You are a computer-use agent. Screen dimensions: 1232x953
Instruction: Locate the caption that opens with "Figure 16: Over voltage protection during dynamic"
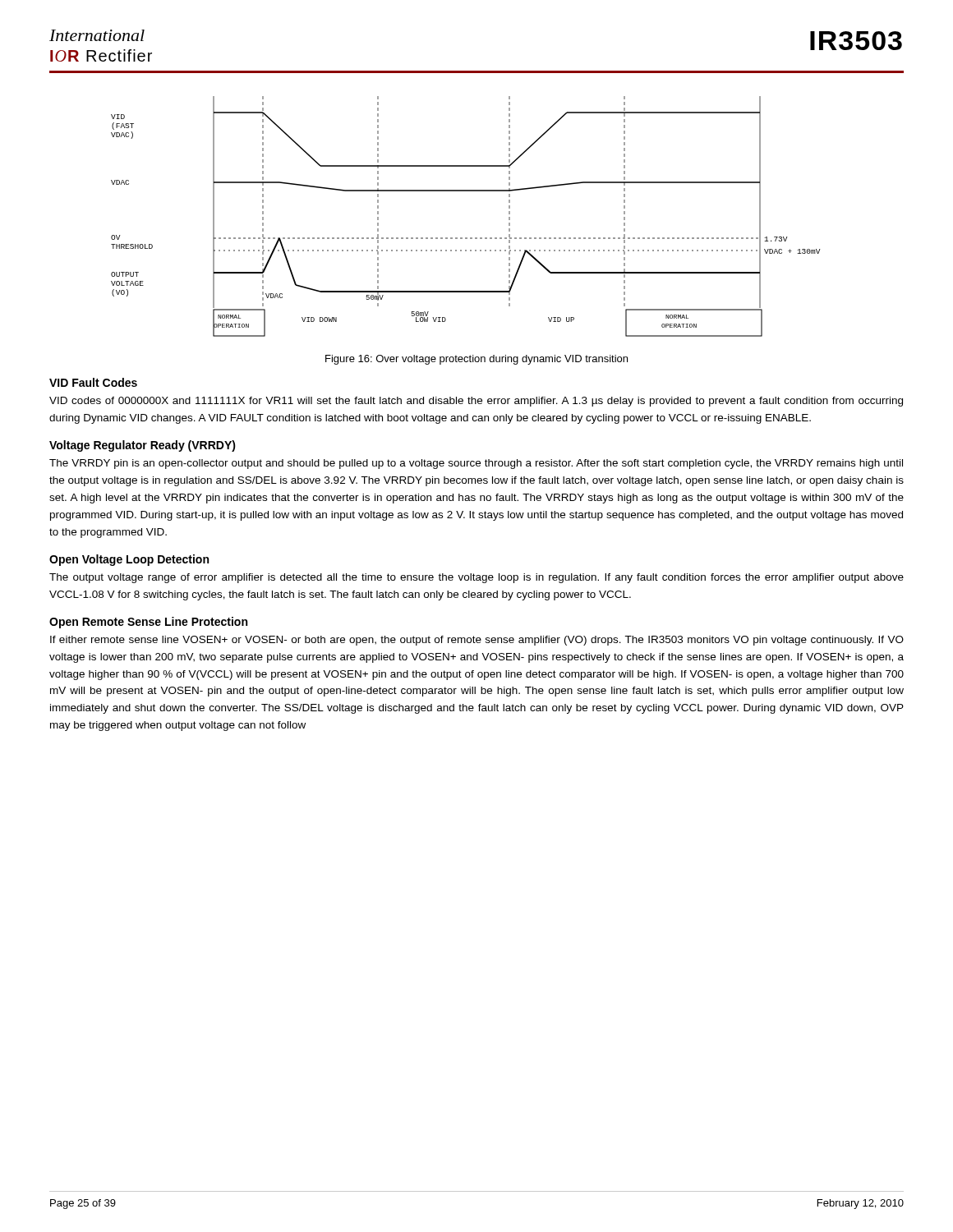[x=476, y=359]
